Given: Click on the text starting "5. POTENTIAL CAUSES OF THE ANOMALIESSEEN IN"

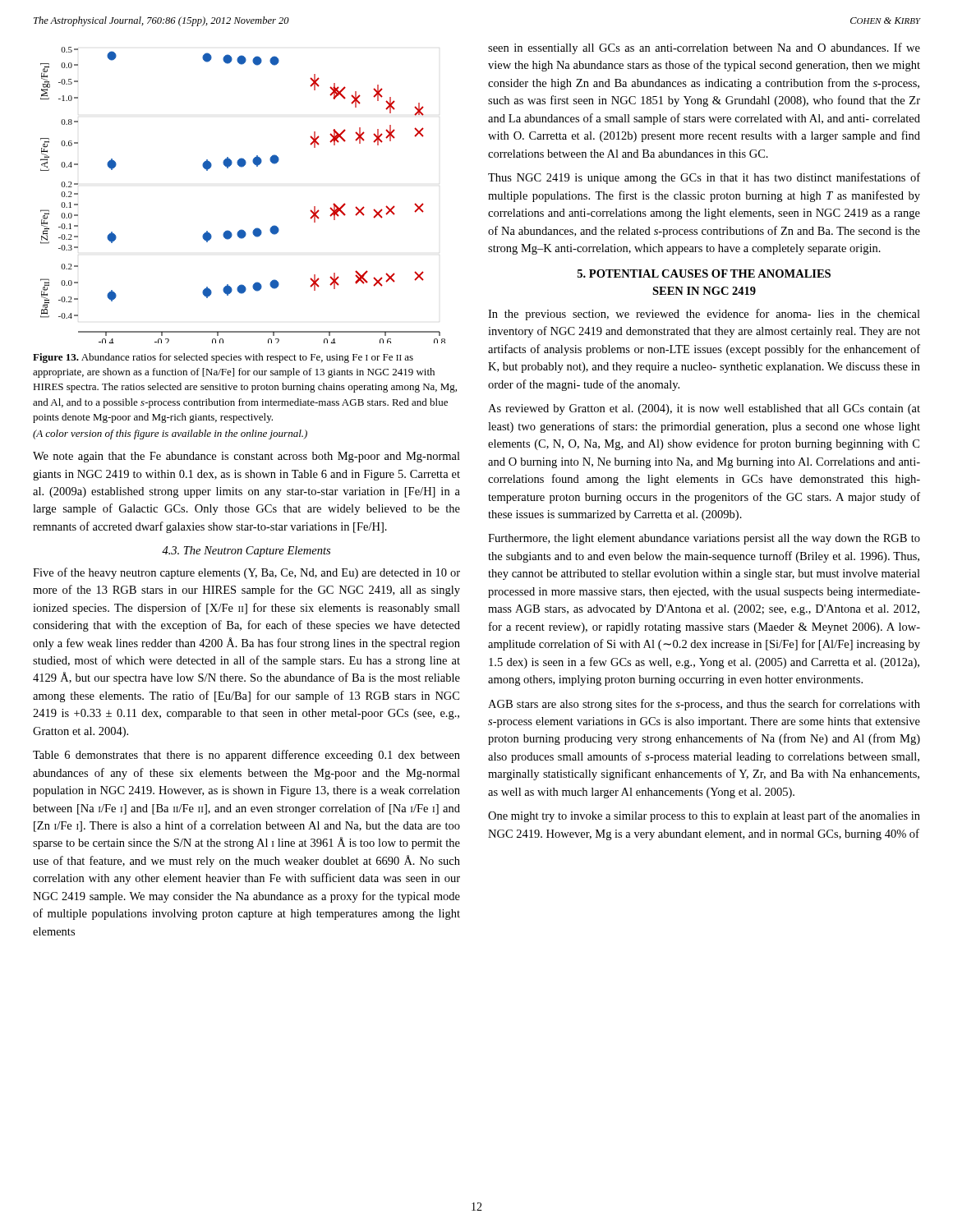Looking at the screenshot, I should [704, 282].
